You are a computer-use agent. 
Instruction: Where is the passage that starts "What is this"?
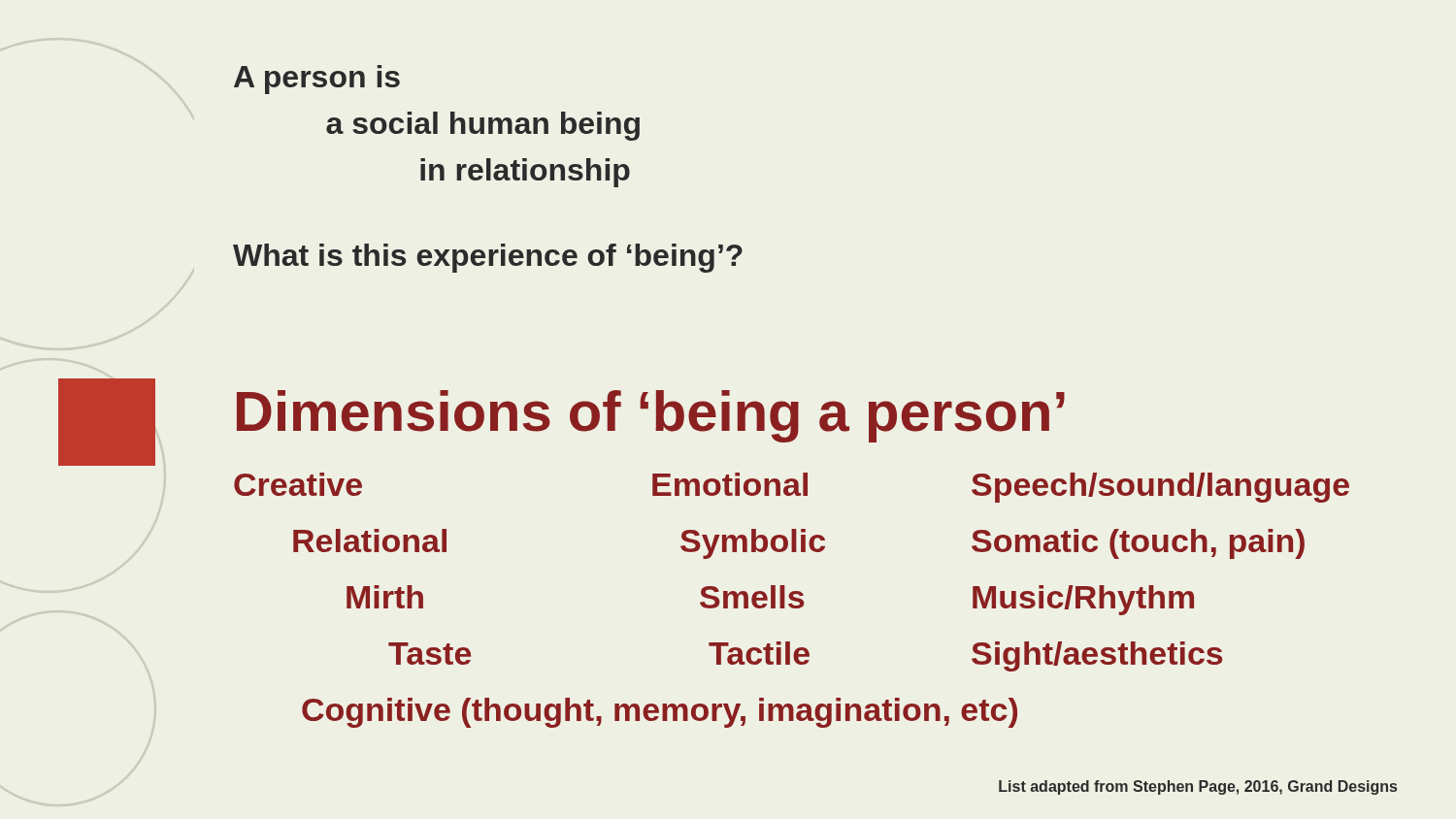488,255
